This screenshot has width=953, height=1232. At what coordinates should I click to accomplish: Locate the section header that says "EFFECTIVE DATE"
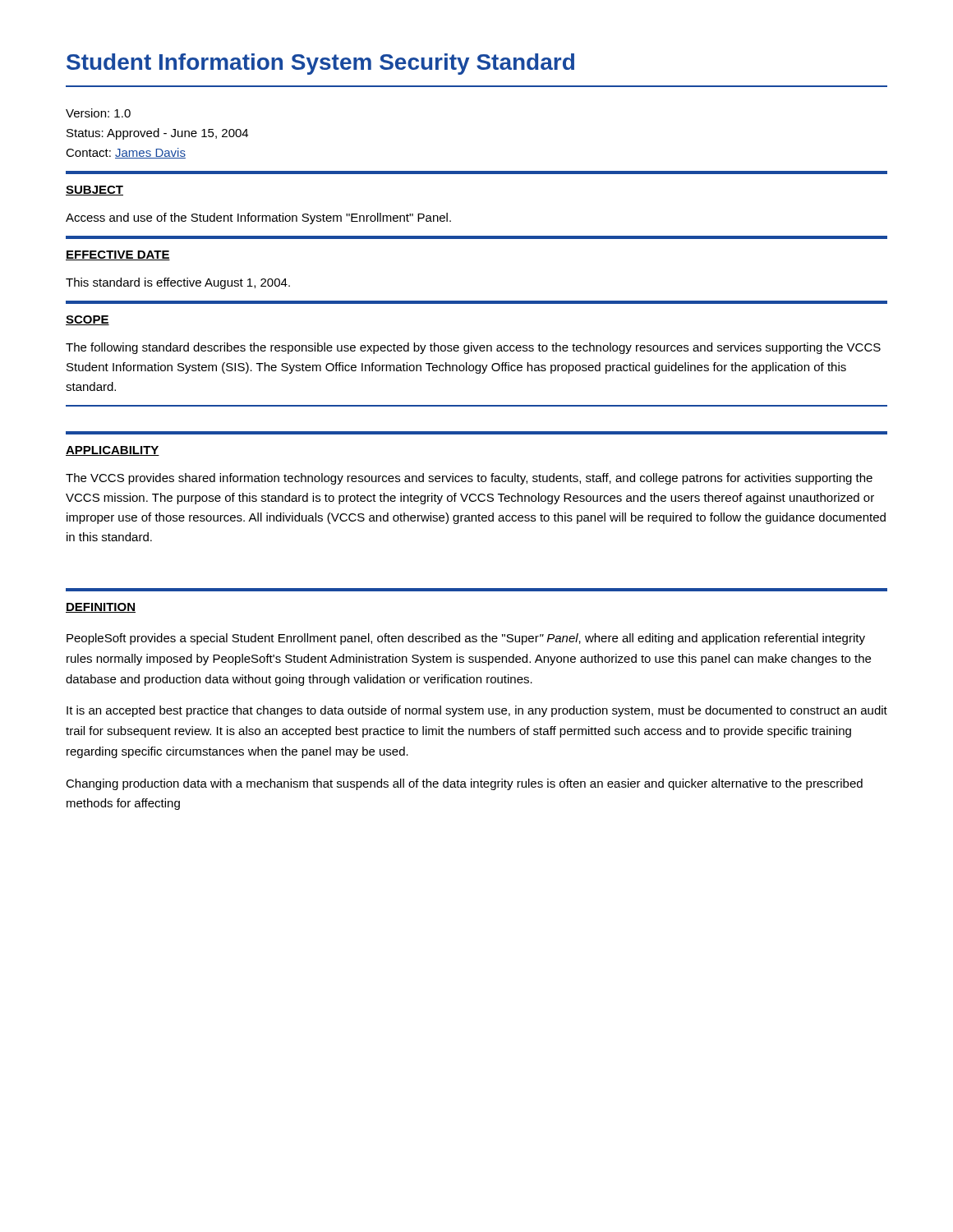pyautogui.click(x=118, y=254)
